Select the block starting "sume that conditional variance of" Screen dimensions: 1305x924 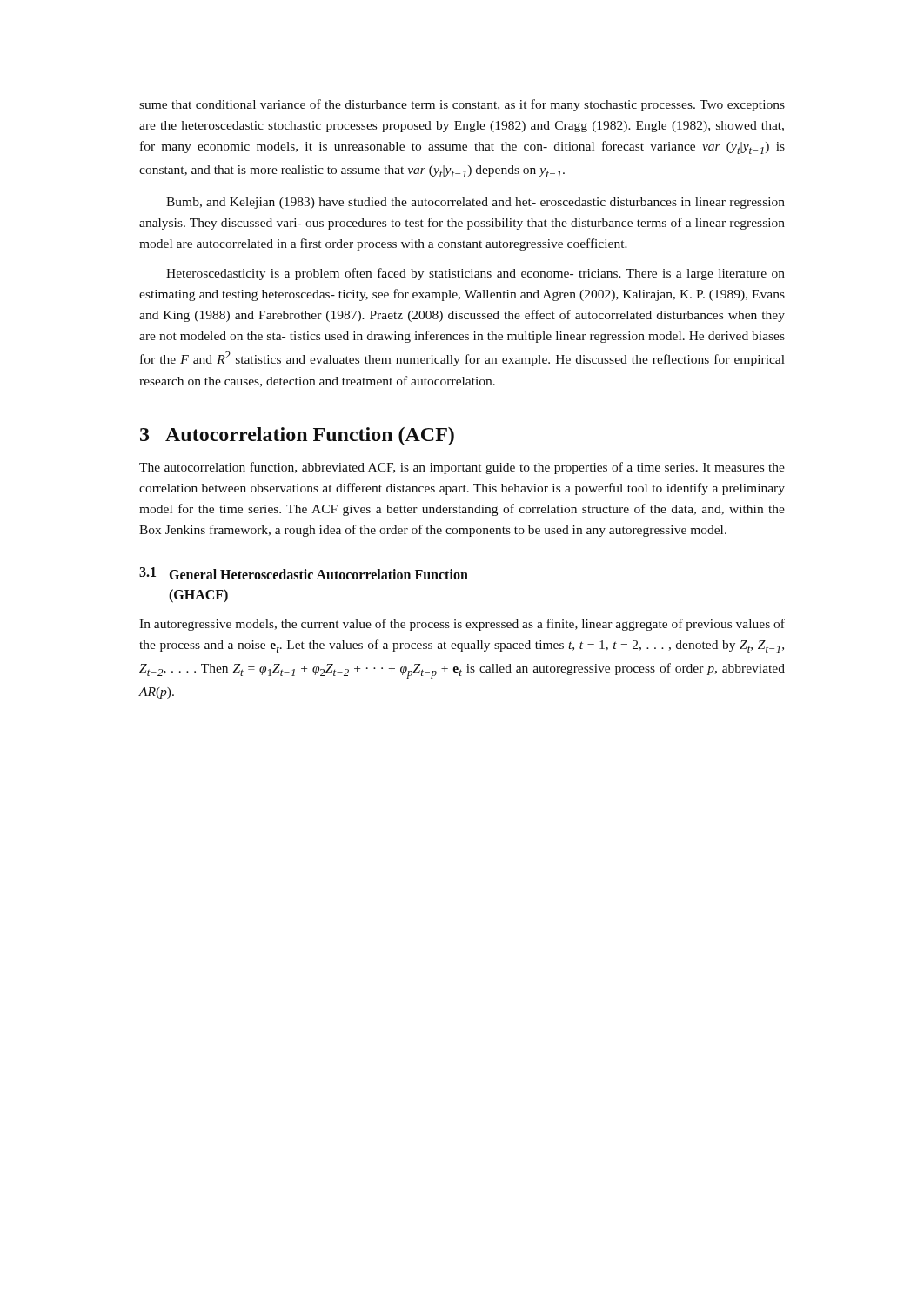[462, 138]
